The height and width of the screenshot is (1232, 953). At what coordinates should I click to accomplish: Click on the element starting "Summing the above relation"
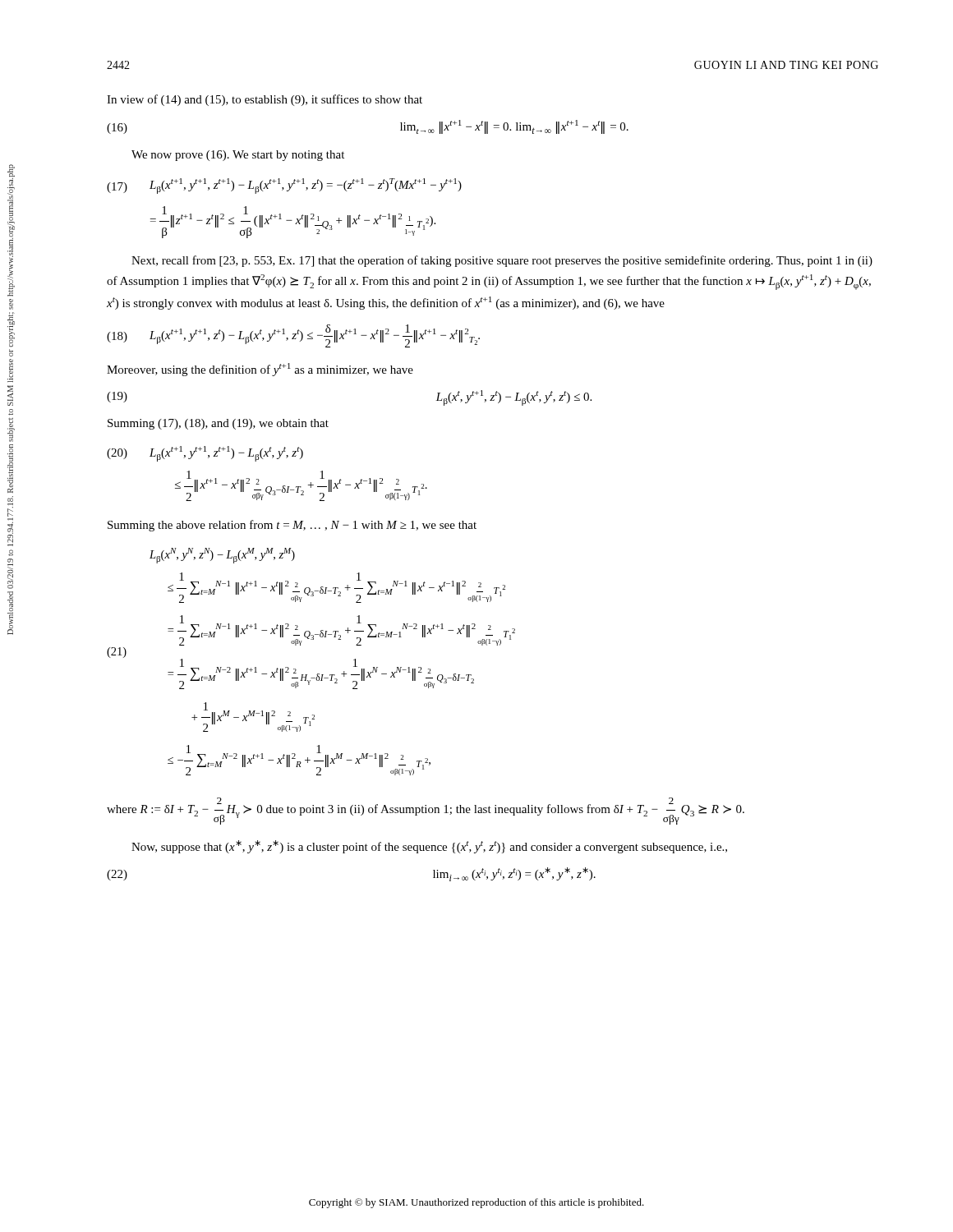(x=292, y=525)
